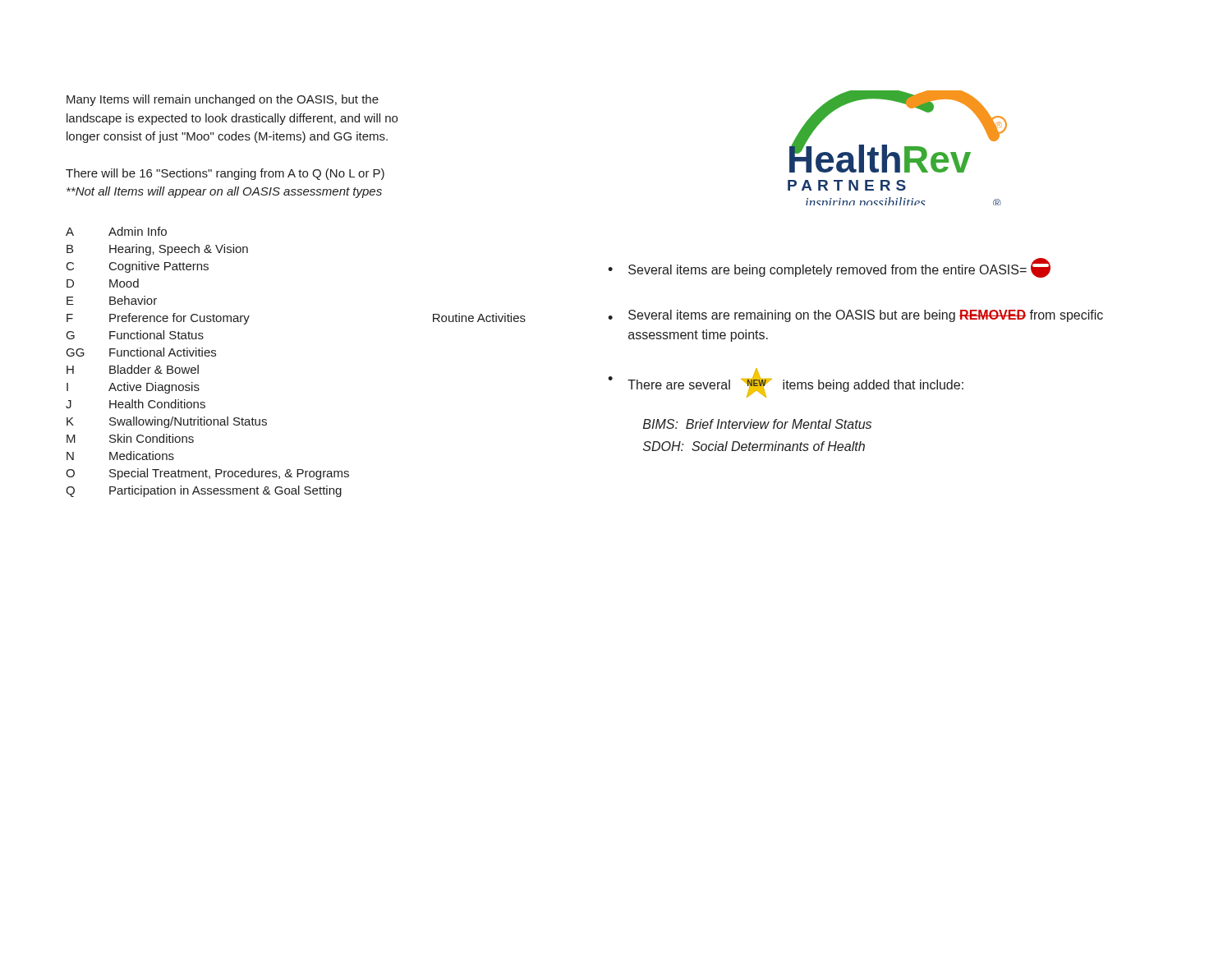Where does it say "D Mood"?
The image size is (1232, 953).
[x=121, y=282]
